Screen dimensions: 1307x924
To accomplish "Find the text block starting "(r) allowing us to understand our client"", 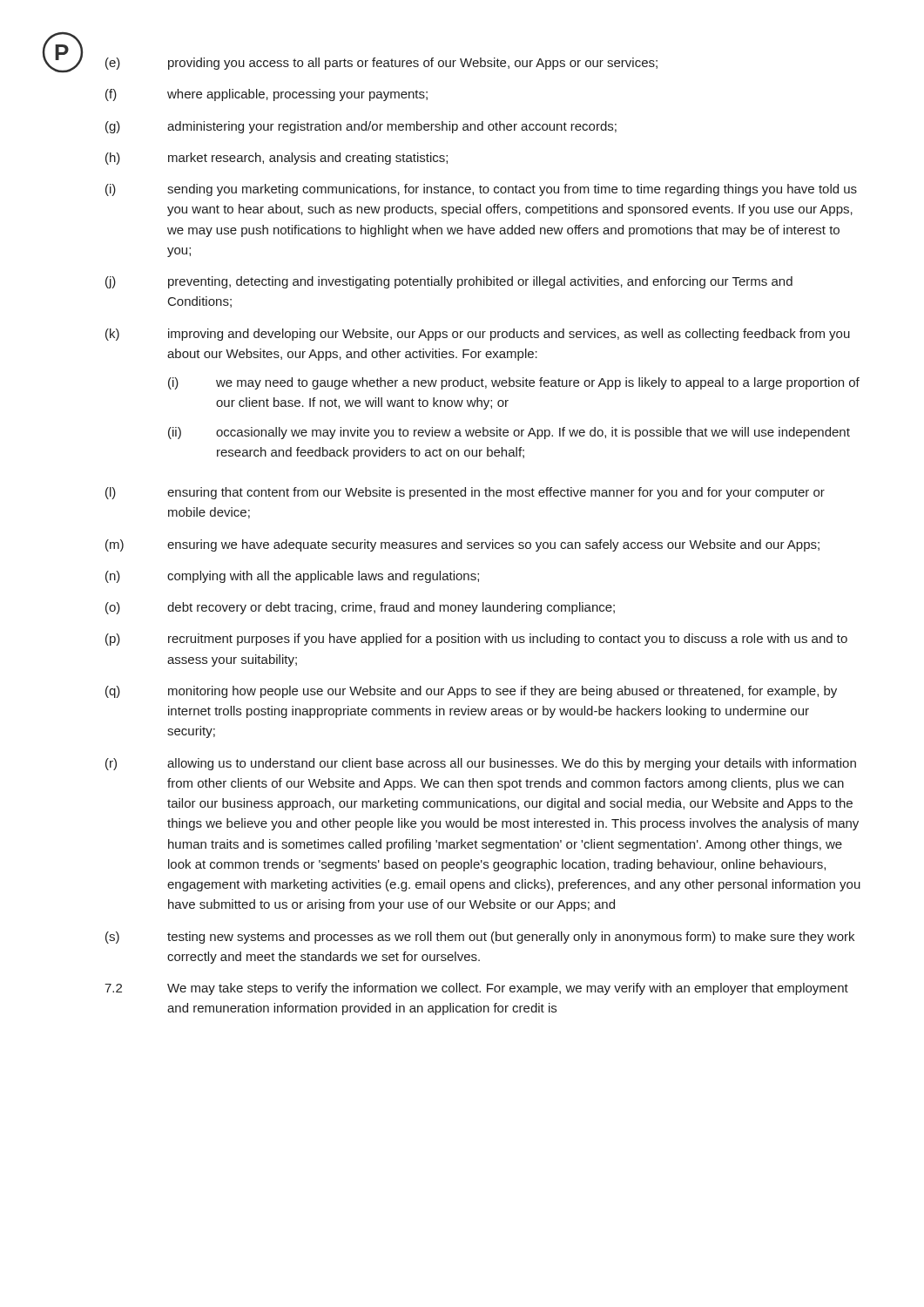I will [x=483, y=833].
